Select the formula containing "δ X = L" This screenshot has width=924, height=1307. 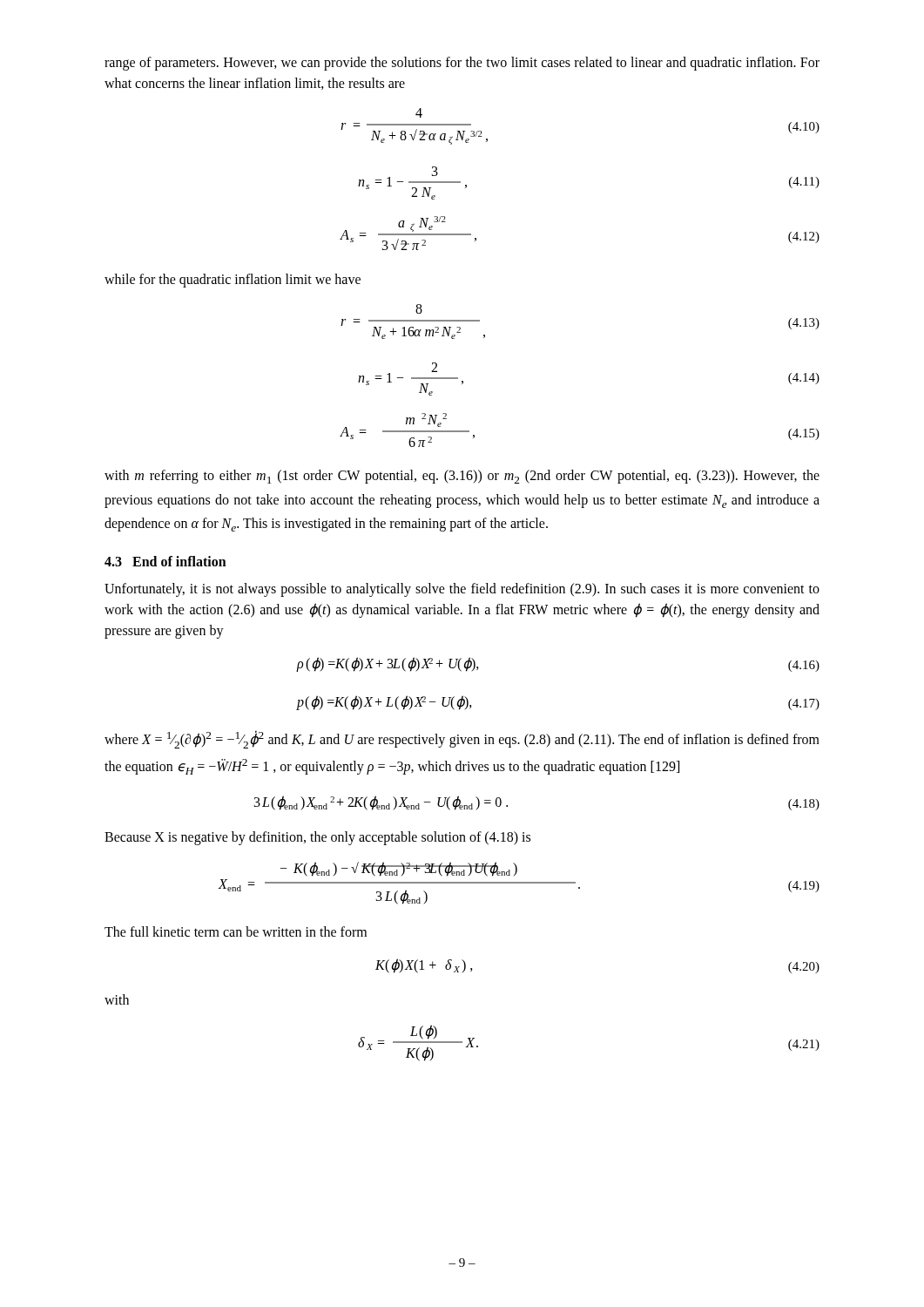[x=427, y=1043]
